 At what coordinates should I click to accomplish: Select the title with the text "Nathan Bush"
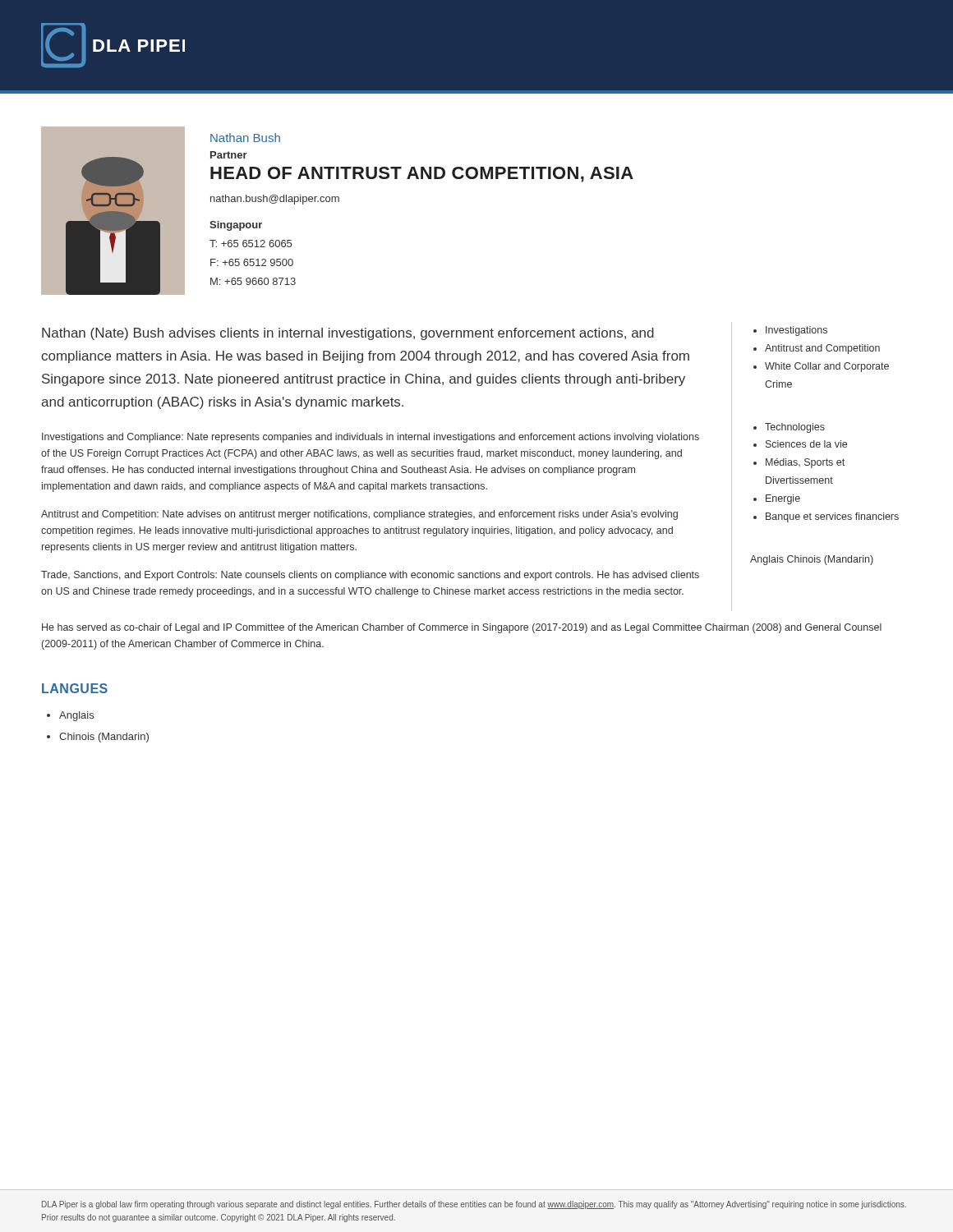coord(245,138)
